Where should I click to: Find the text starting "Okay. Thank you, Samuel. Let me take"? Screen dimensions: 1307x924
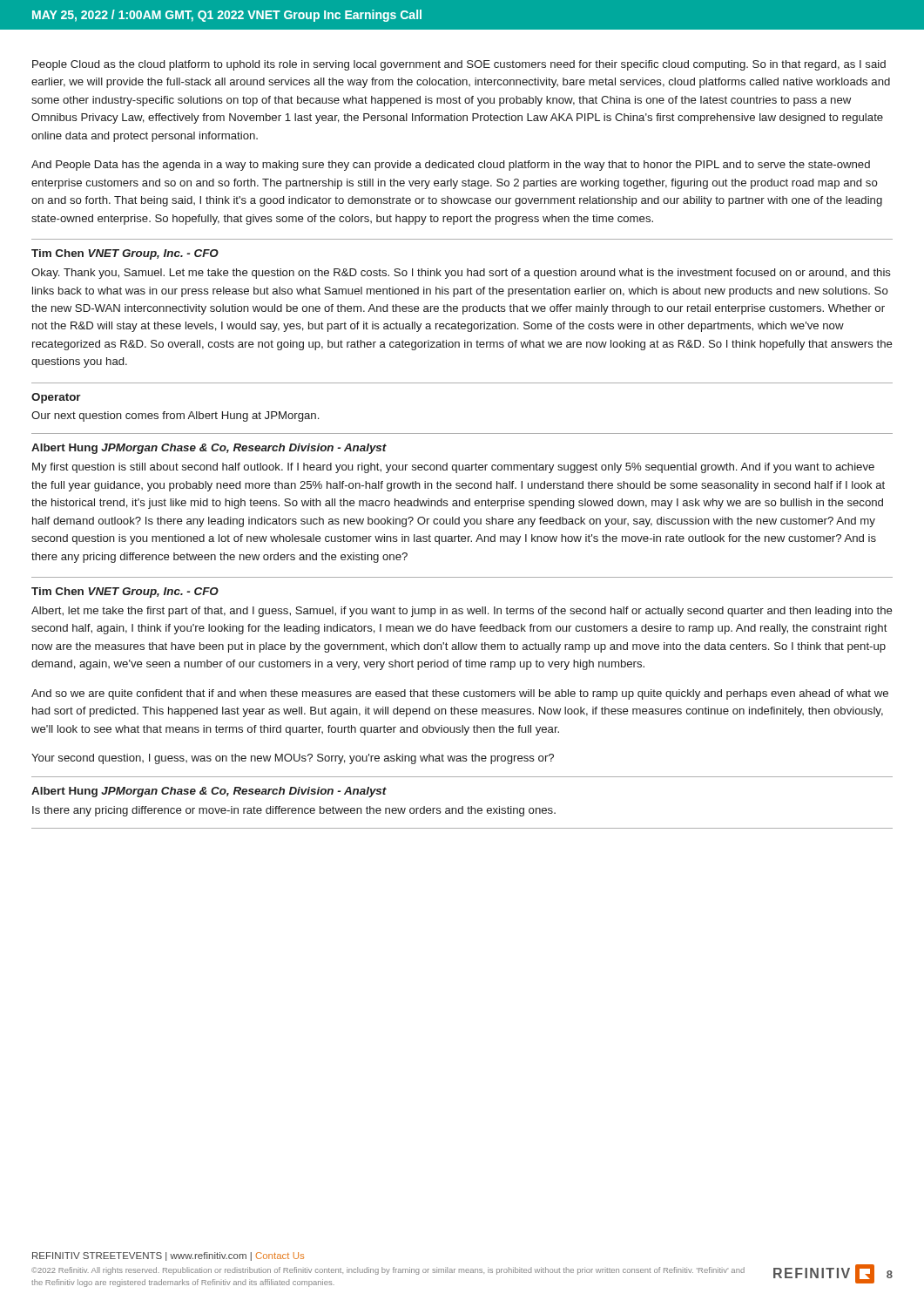462,317
